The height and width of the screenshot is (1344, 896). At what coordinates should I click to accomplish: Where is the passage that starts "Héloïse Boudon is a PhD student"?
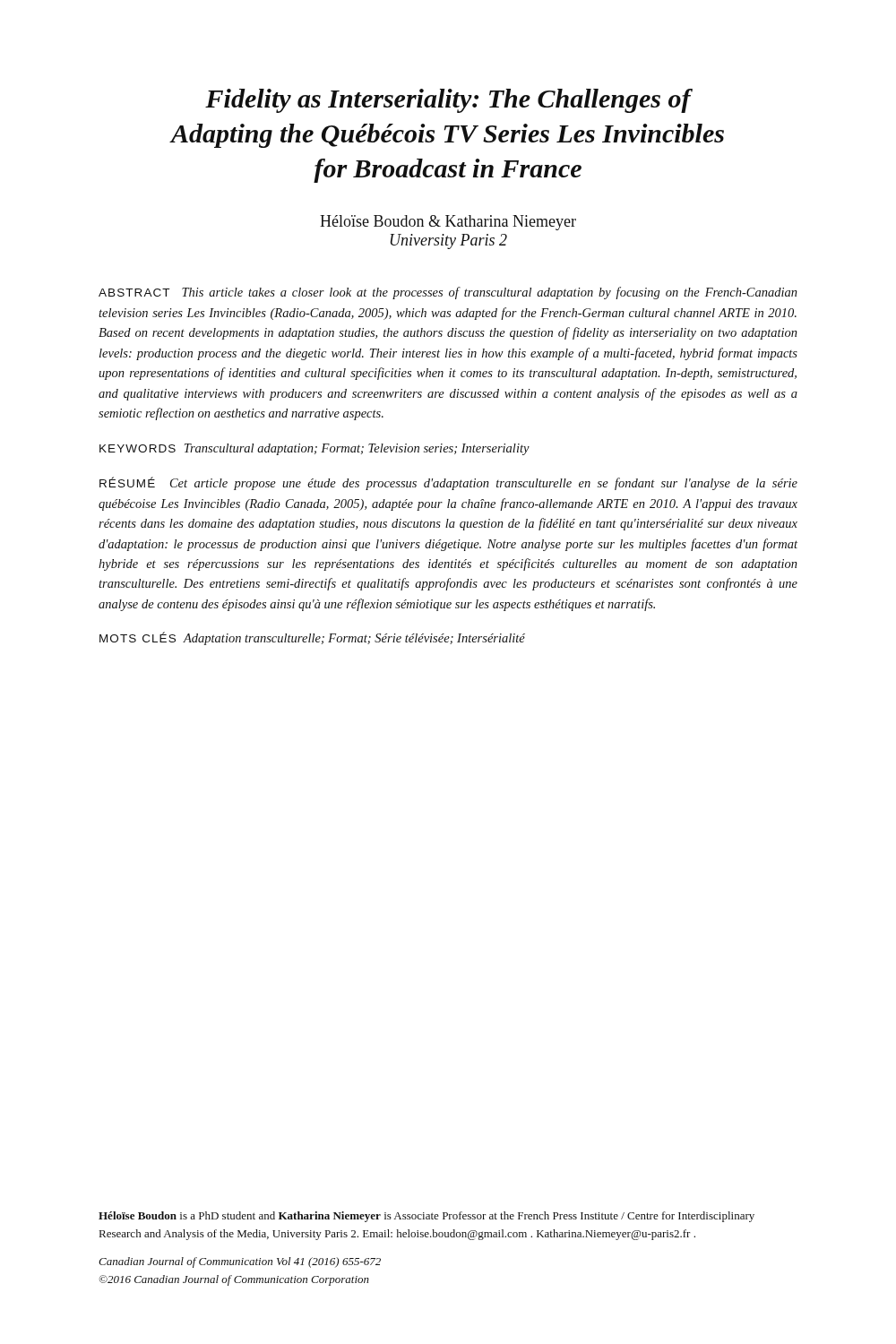pyautogui.click(x=448, y=1224)
